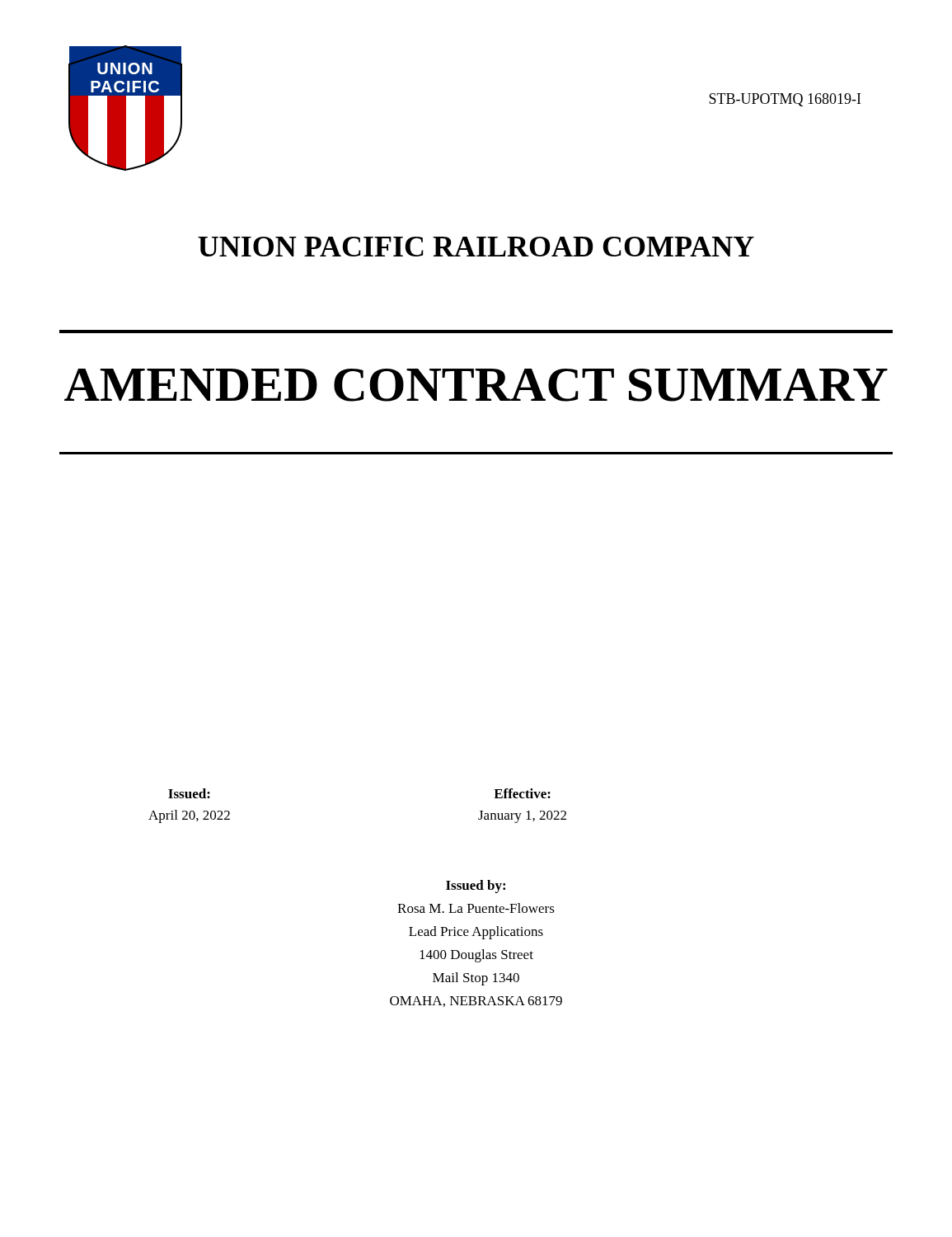
Task: Locate the title with the text "AMENDED CONTRACT SUMMARY"
Action: pos(476,384)
